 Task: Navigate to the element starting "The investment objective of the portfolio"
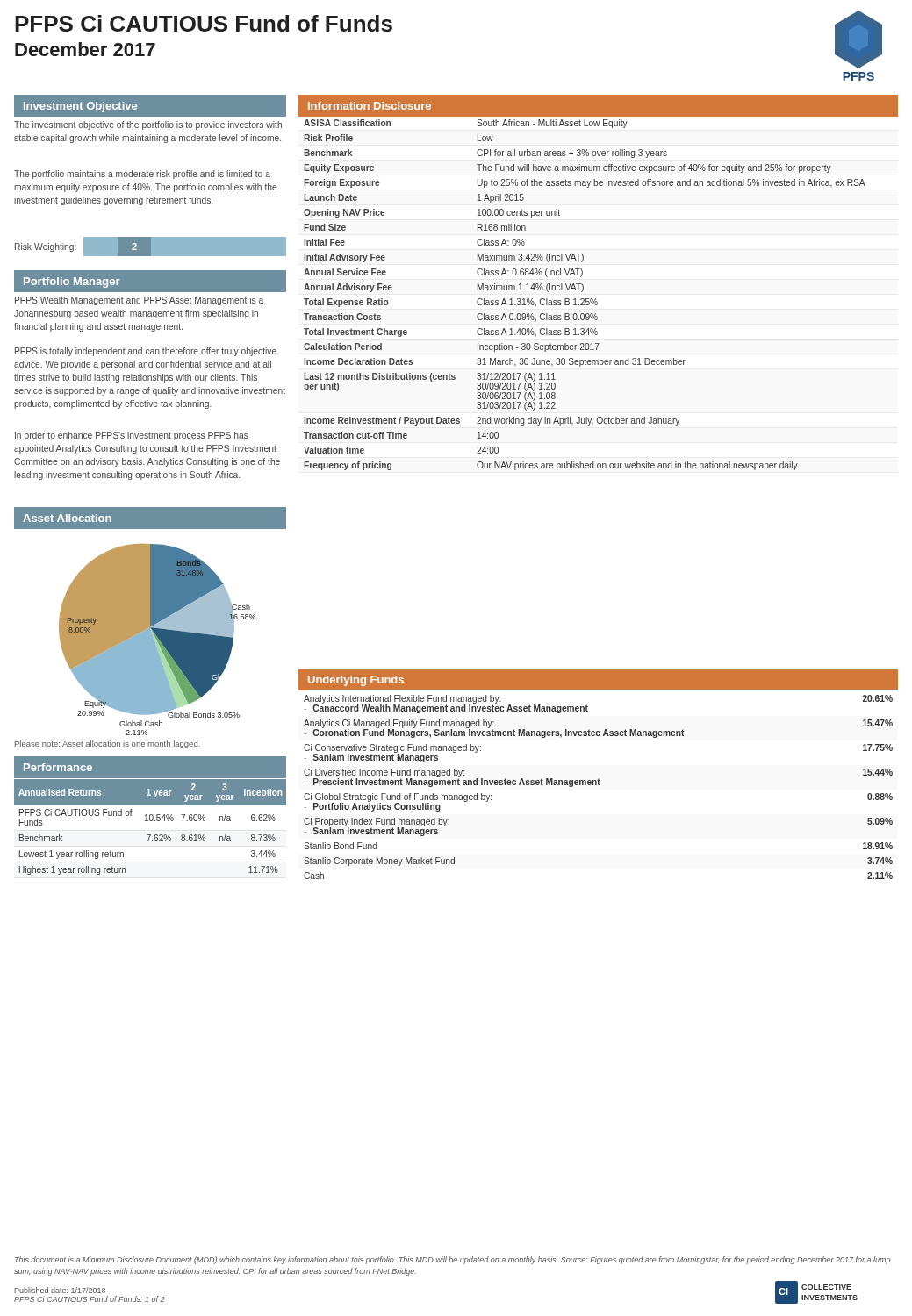148,132
